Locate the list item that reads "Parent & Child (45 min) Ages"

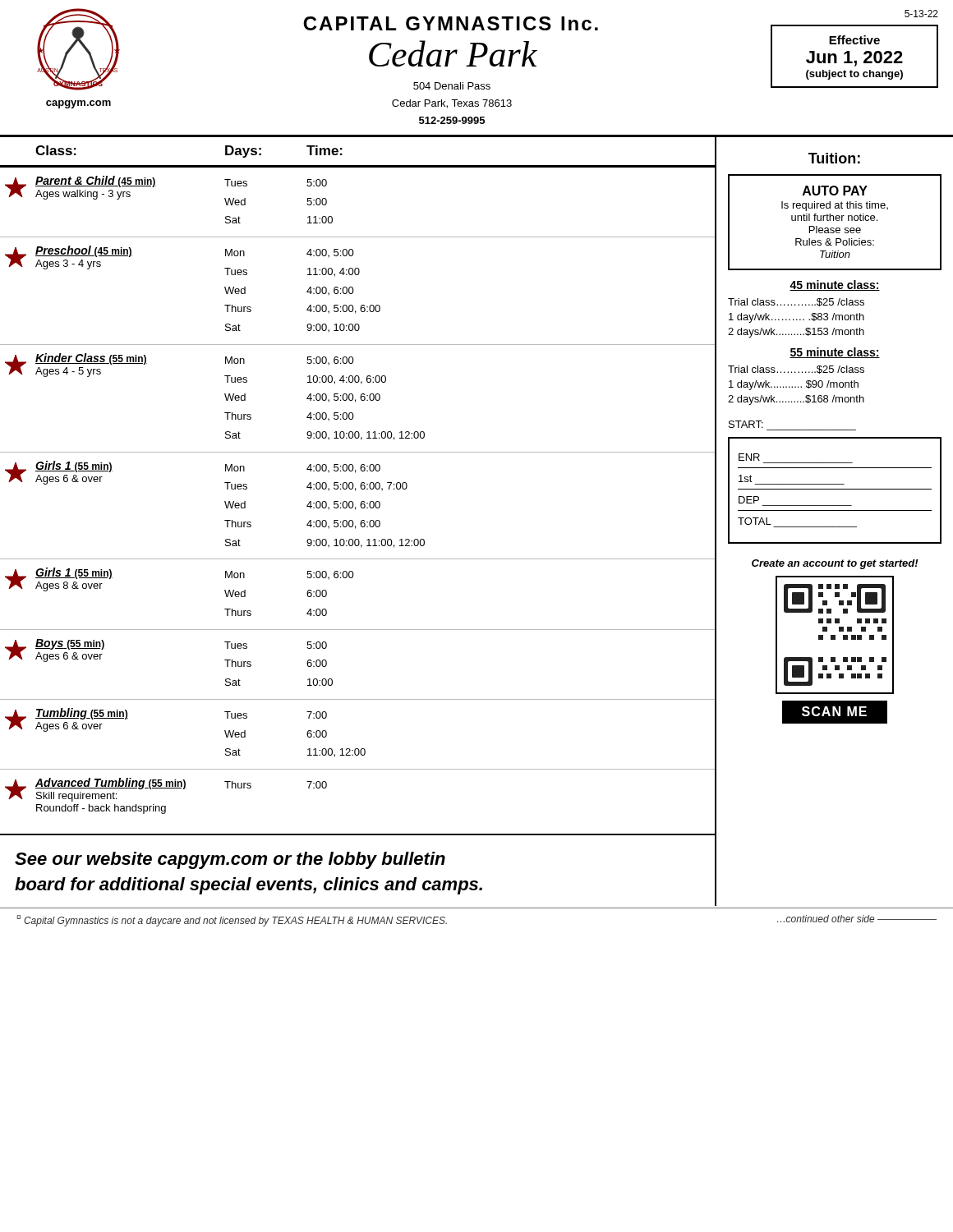[x=96, y=192]
